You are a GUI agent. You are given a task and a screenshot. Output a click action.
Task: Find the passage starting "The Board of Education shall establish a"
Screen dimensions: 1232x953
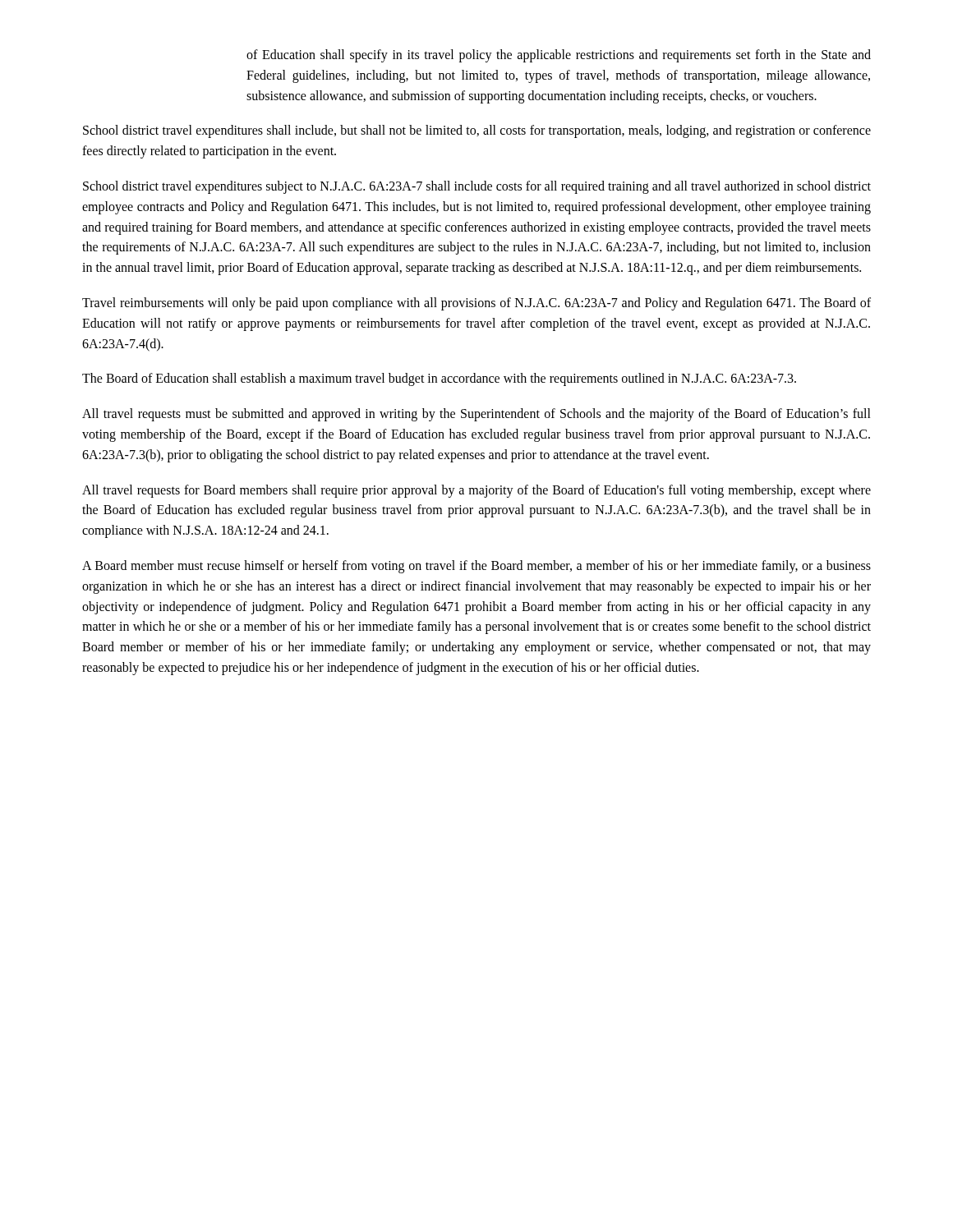[440, 379]
